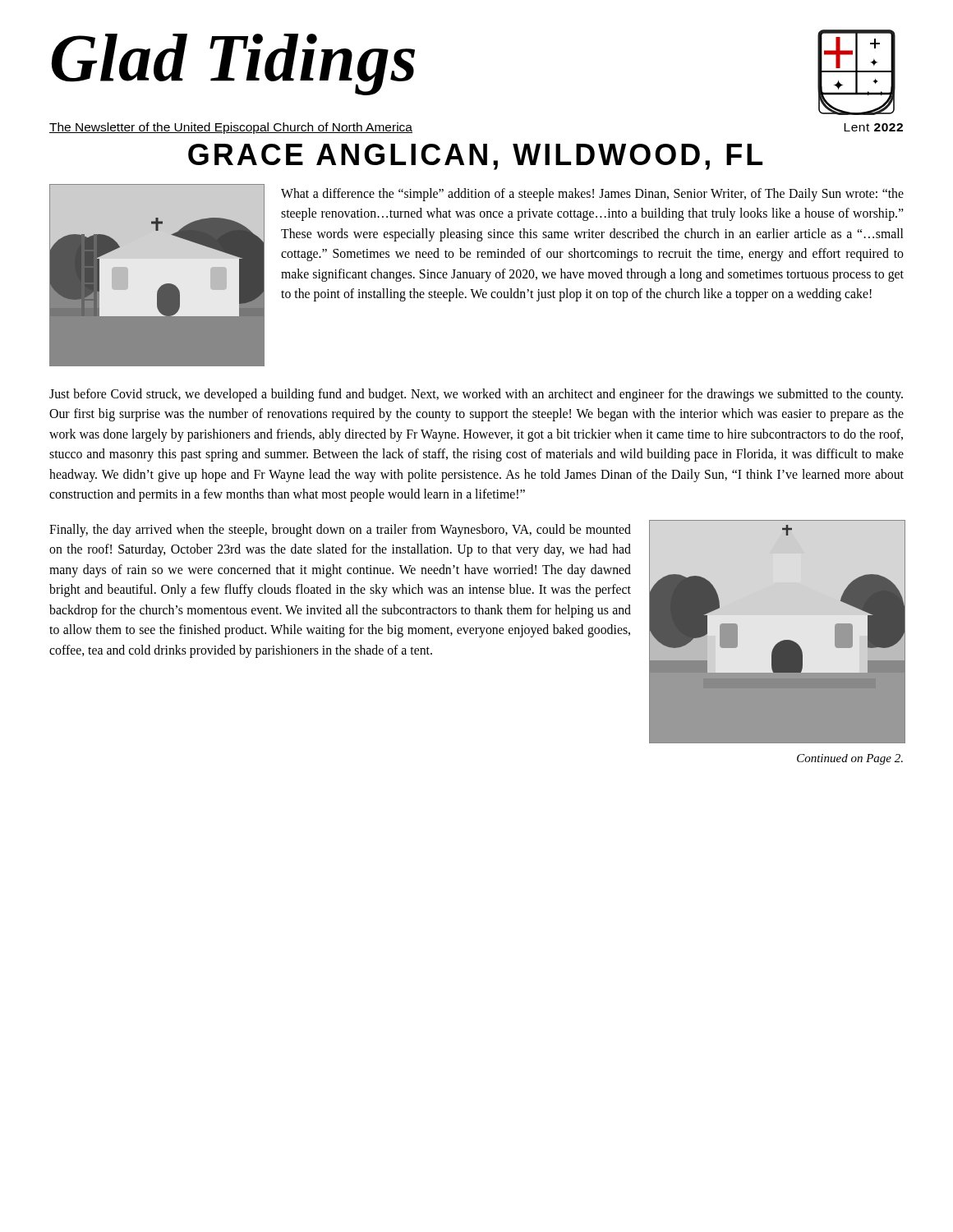Find the text block that says "Just before Covid struck, we developed a building"
953x1232 pixels.
[x=476, y=444]
